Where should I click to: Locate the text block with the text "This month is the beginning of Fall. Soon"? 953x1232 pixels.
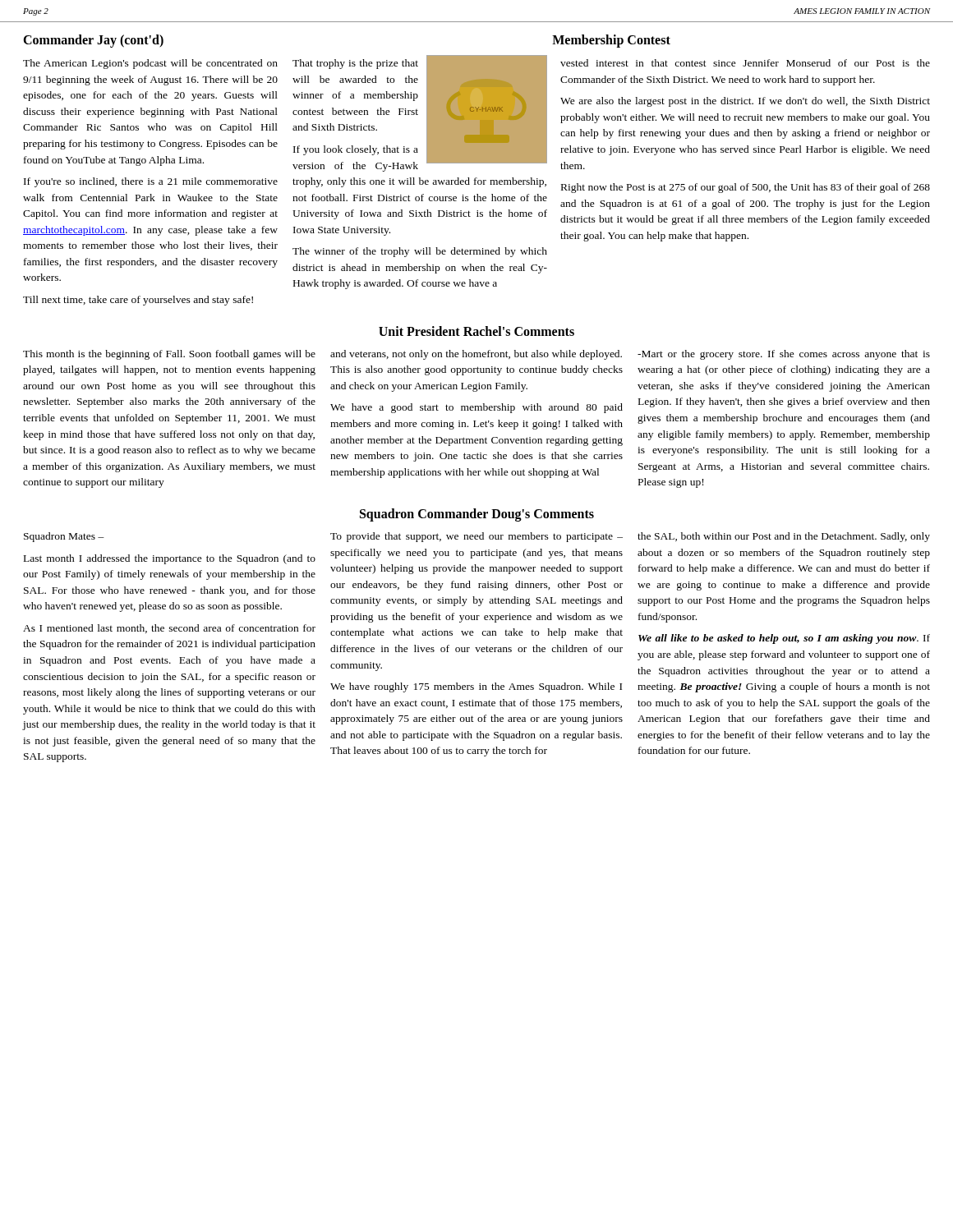tap(169, 418)
